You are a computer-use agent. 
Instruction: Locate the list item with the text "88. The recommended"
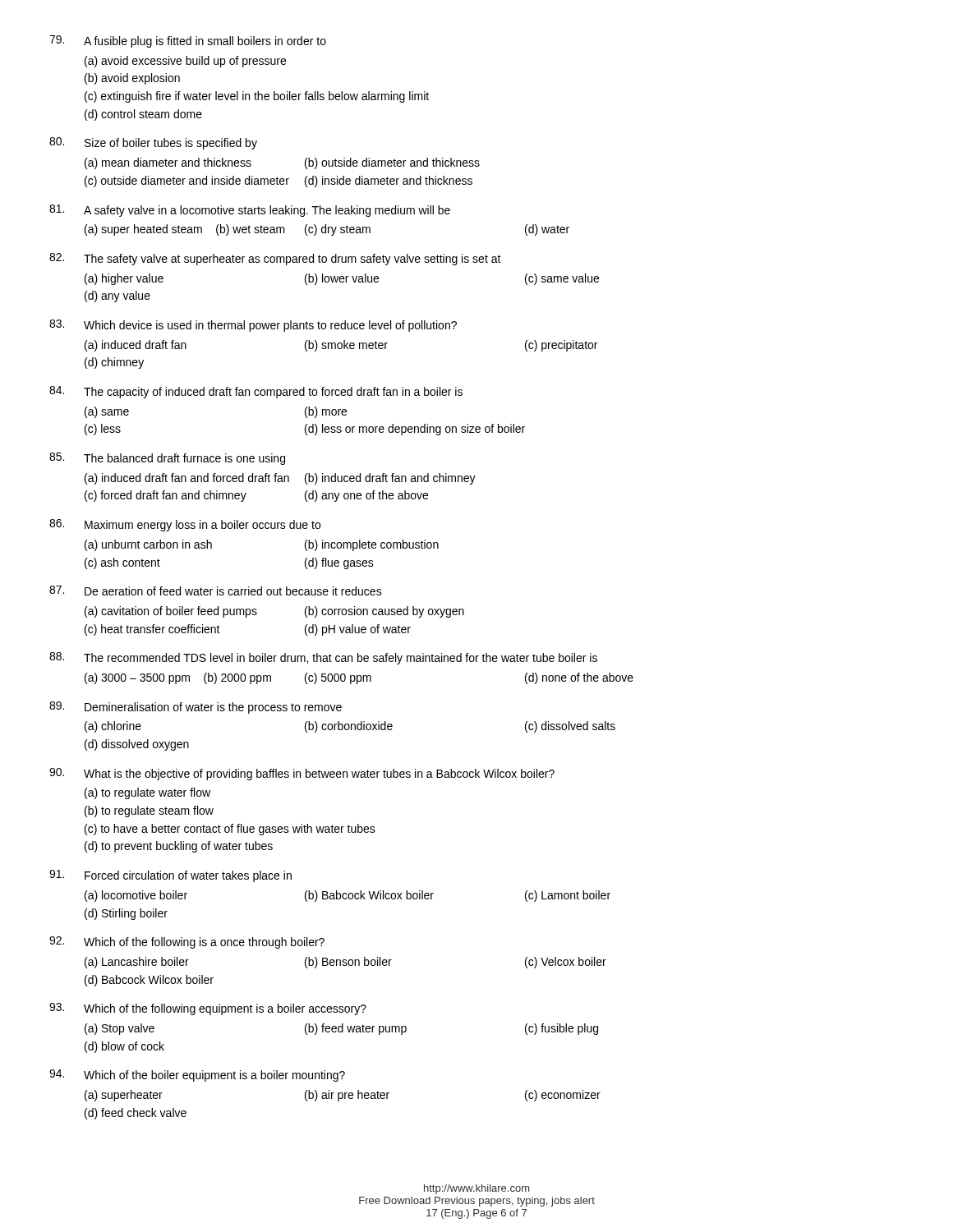pos(476,669)
